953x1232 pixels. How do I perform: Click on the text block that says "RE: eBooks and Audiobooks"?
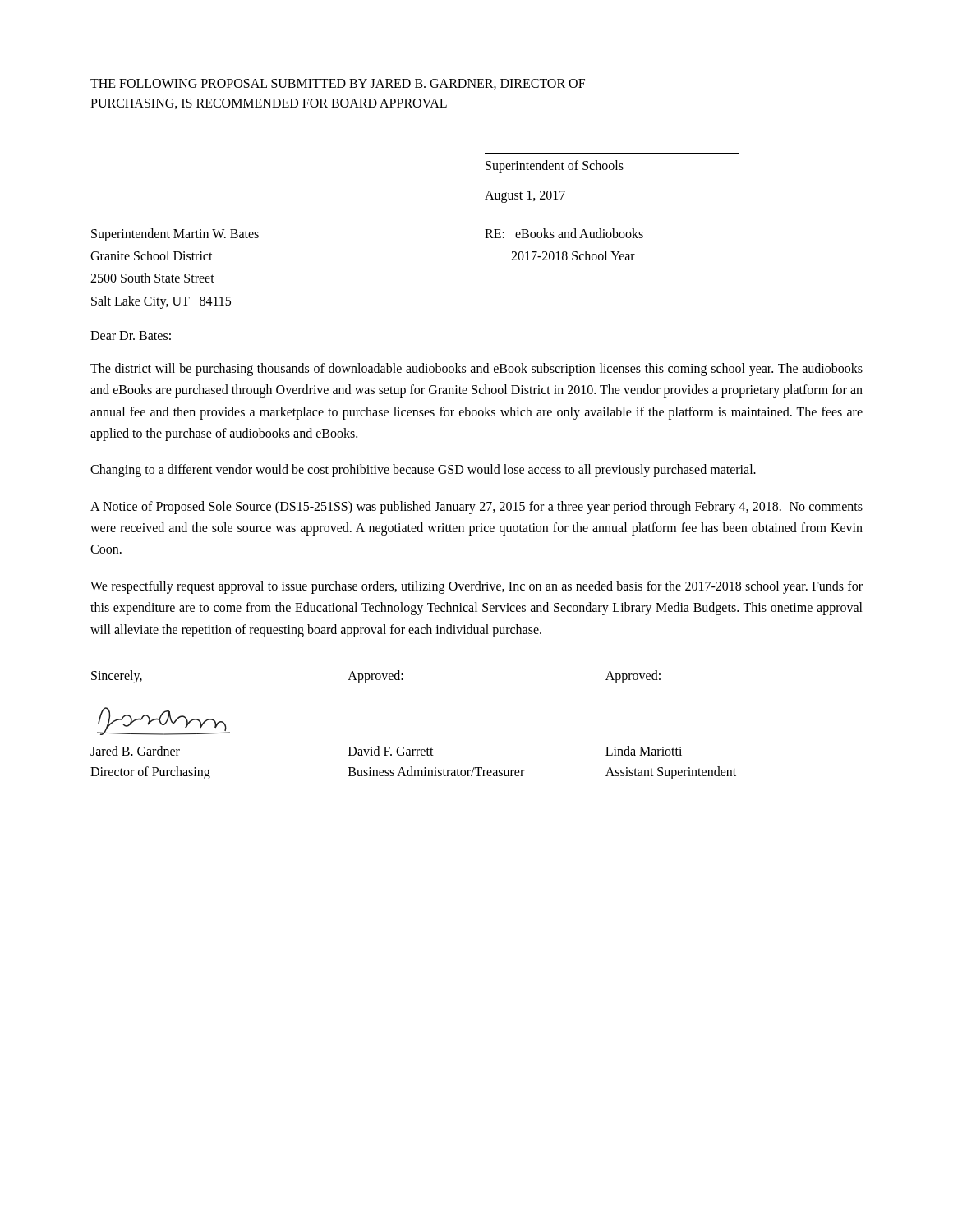(564, 245)
